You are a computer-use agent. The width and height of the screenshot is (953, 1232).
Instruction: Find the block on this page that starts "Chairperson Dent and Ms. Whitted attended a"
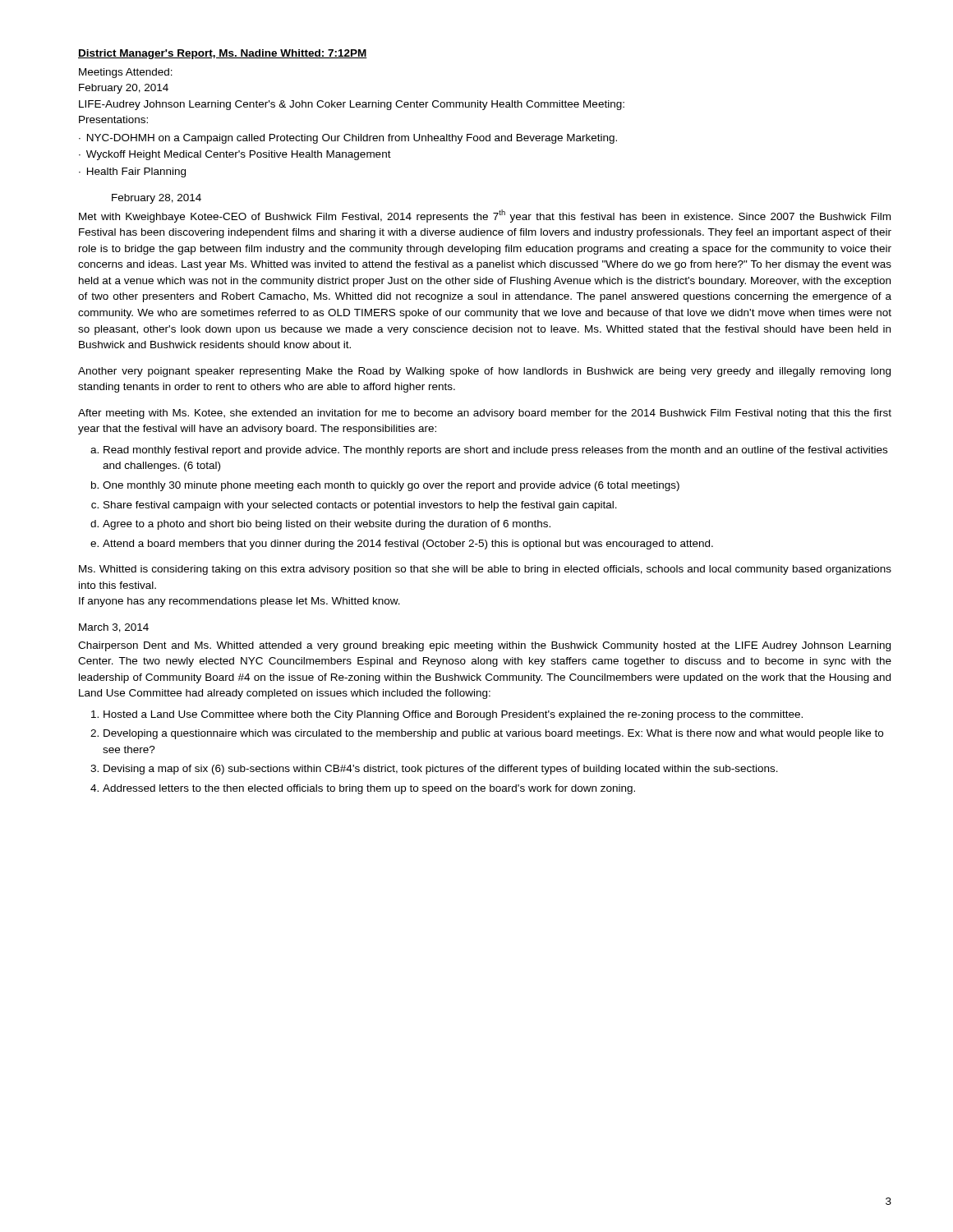point(485,669)
